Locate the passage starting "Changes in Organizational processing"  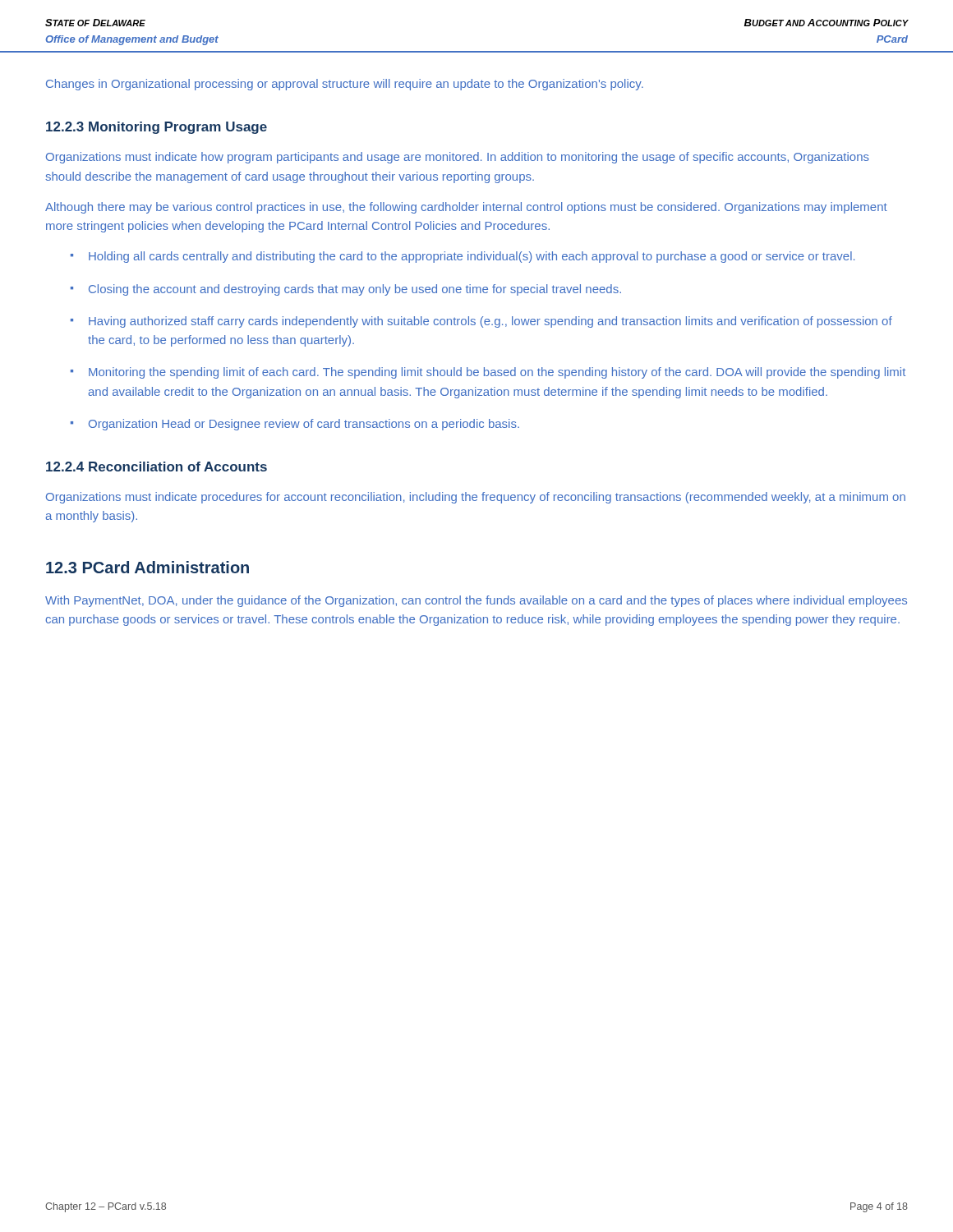(345, 83)
